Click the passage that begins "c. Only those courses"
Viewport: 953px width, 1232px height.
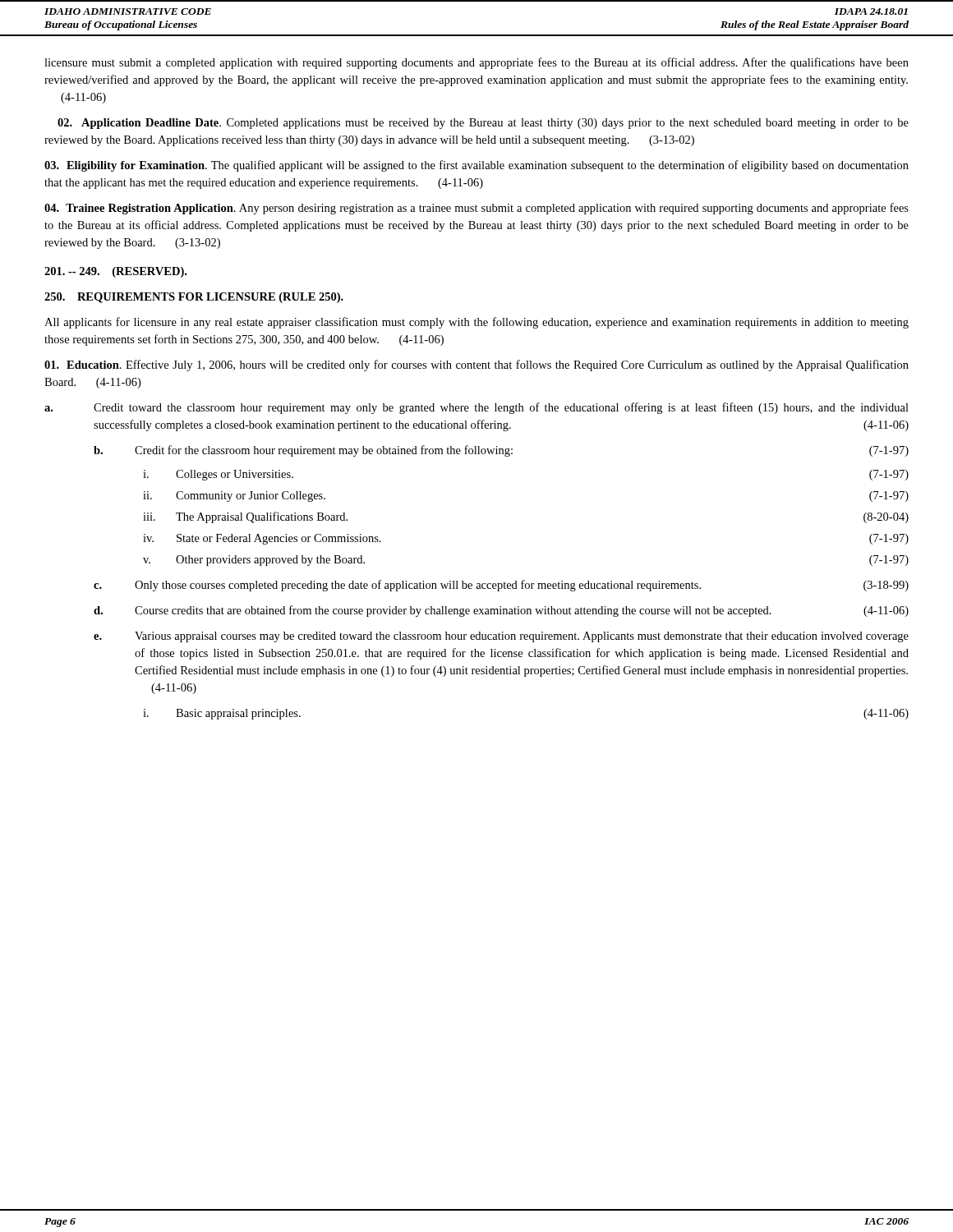(x=501, y=586)
